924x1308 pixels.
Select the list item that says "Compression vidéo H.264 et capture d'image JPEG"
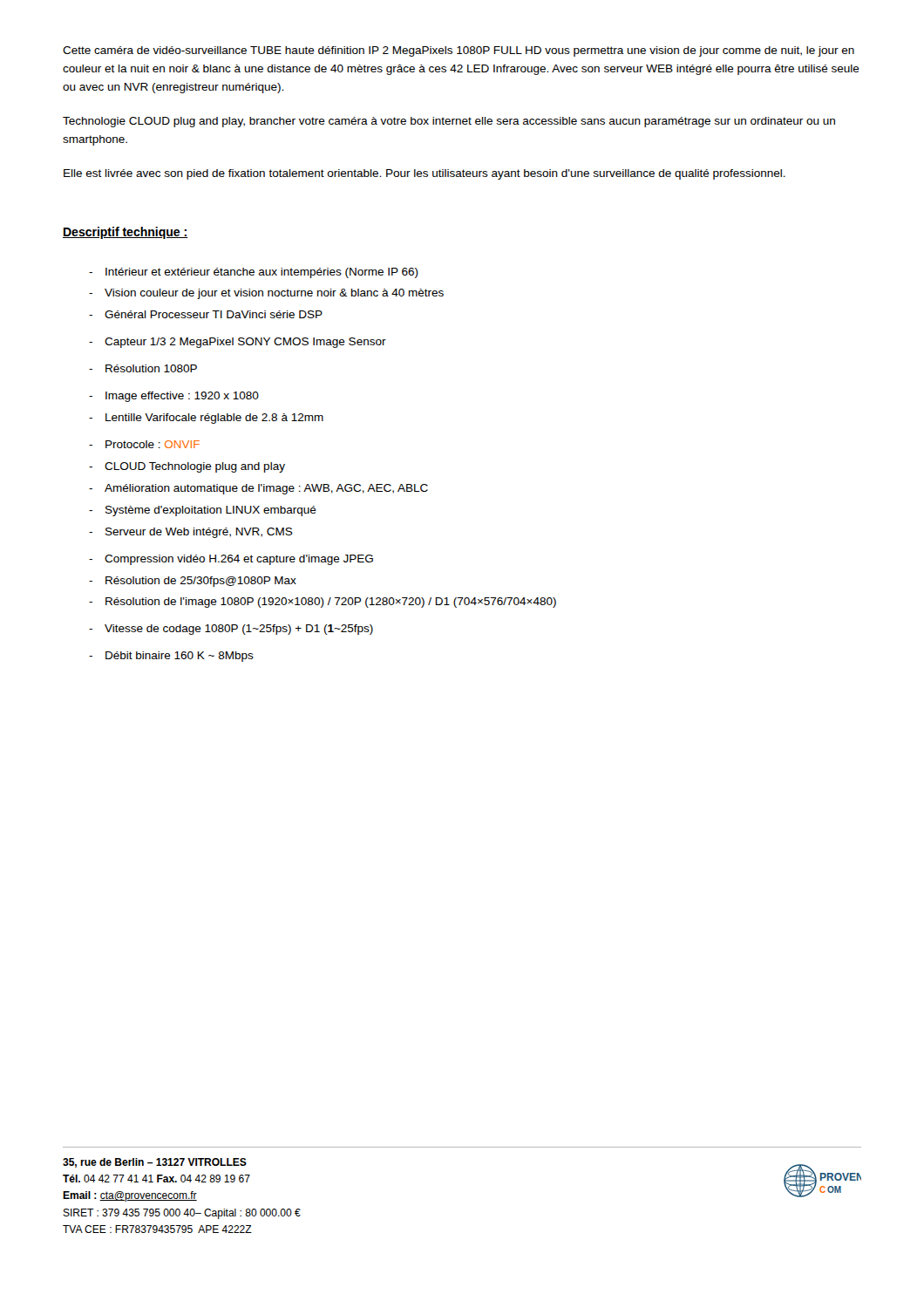[239, 558]
